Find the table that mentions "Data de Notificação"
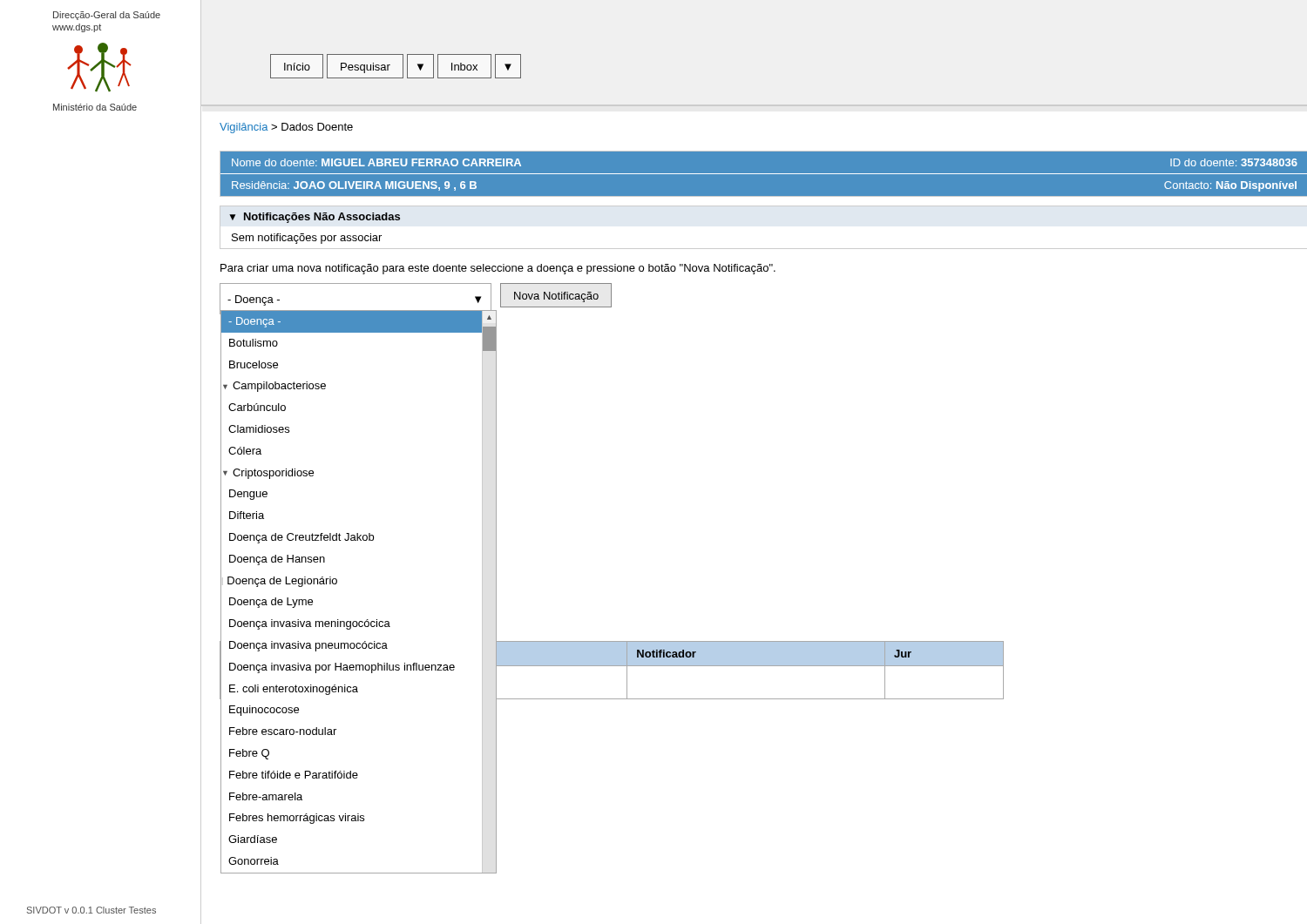The width and height of the screenshot is (1307, 924). (763, 670)
